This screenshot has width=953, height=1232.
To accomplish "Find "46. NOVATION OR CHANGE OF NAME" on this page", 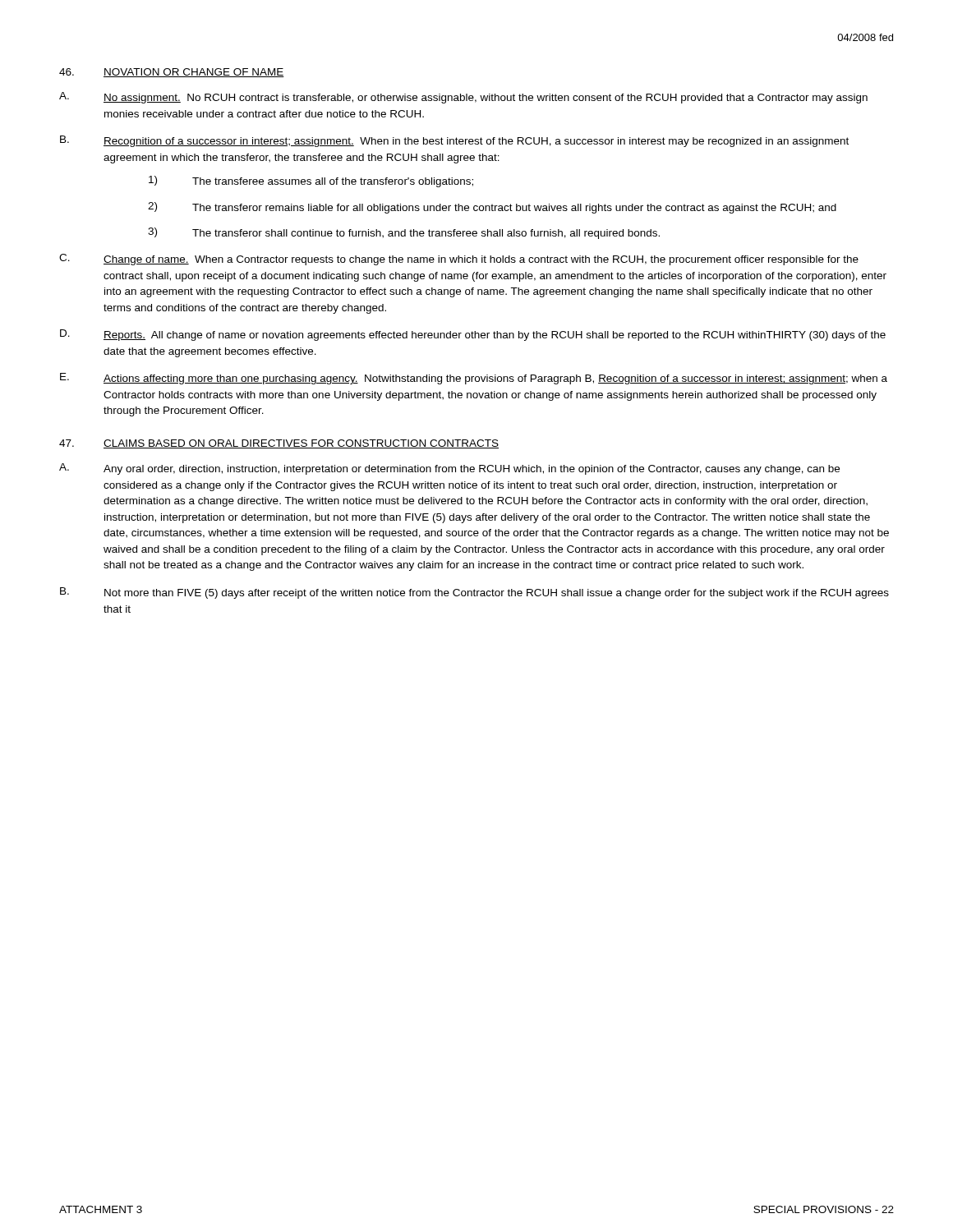I will [172, 73].
